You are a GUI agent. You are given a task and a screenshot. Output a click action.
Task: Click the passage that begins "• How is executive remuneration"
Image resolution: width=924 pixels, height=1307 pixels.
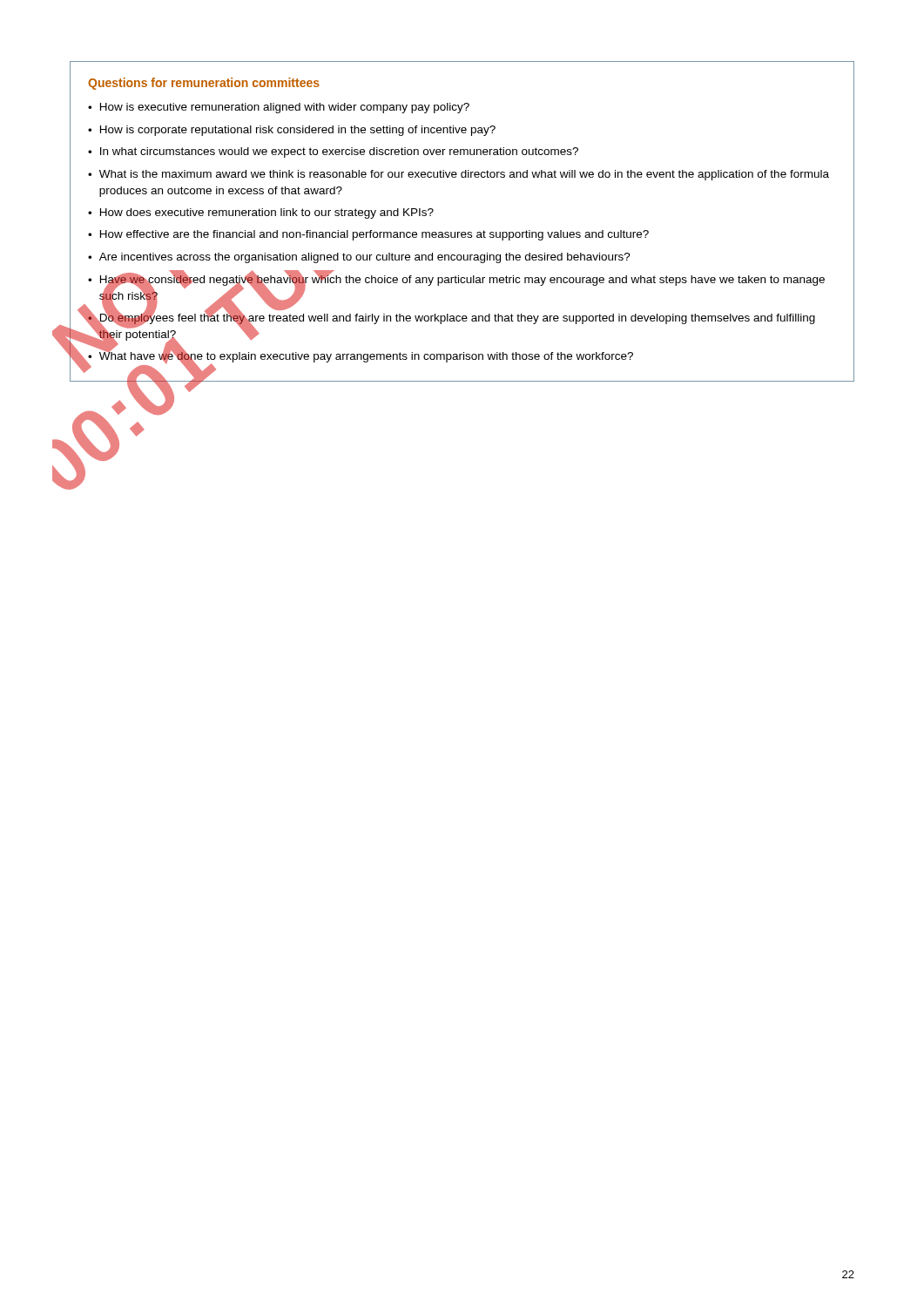[279, 107]
